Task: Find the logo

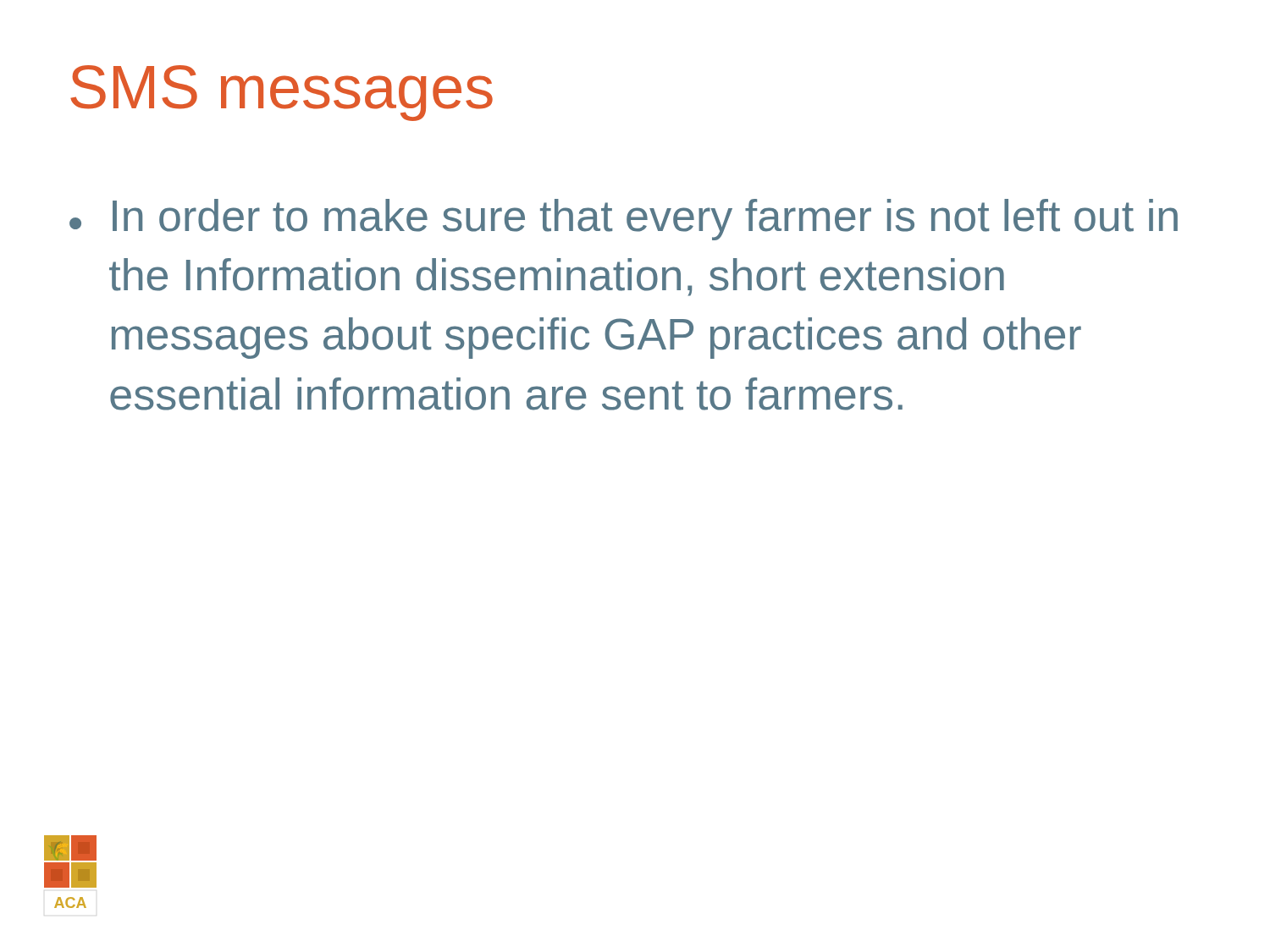Action: [x=85, y=876]
